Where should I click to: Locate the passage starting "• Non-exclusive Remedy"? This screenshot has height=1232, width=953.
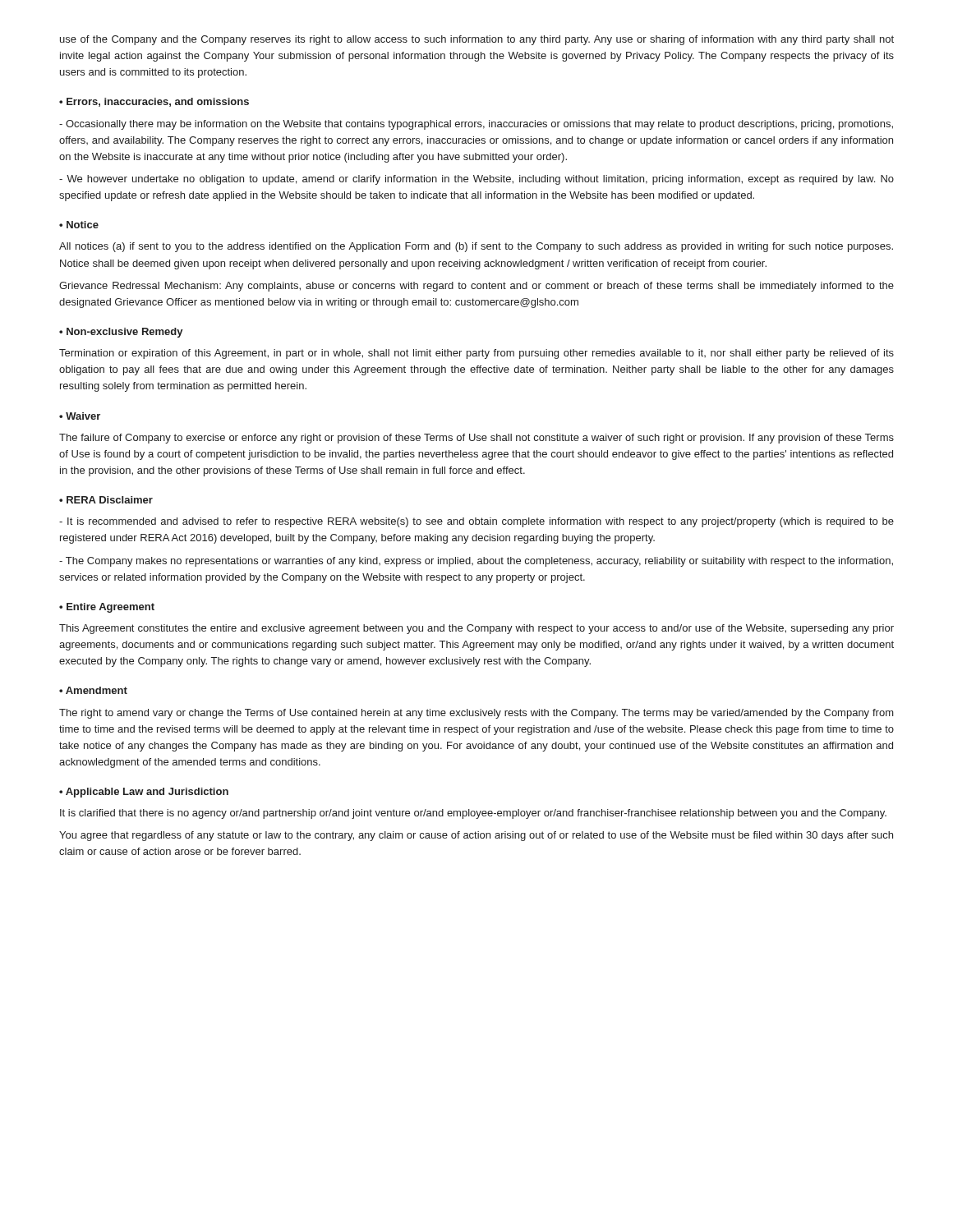point(121,331)
